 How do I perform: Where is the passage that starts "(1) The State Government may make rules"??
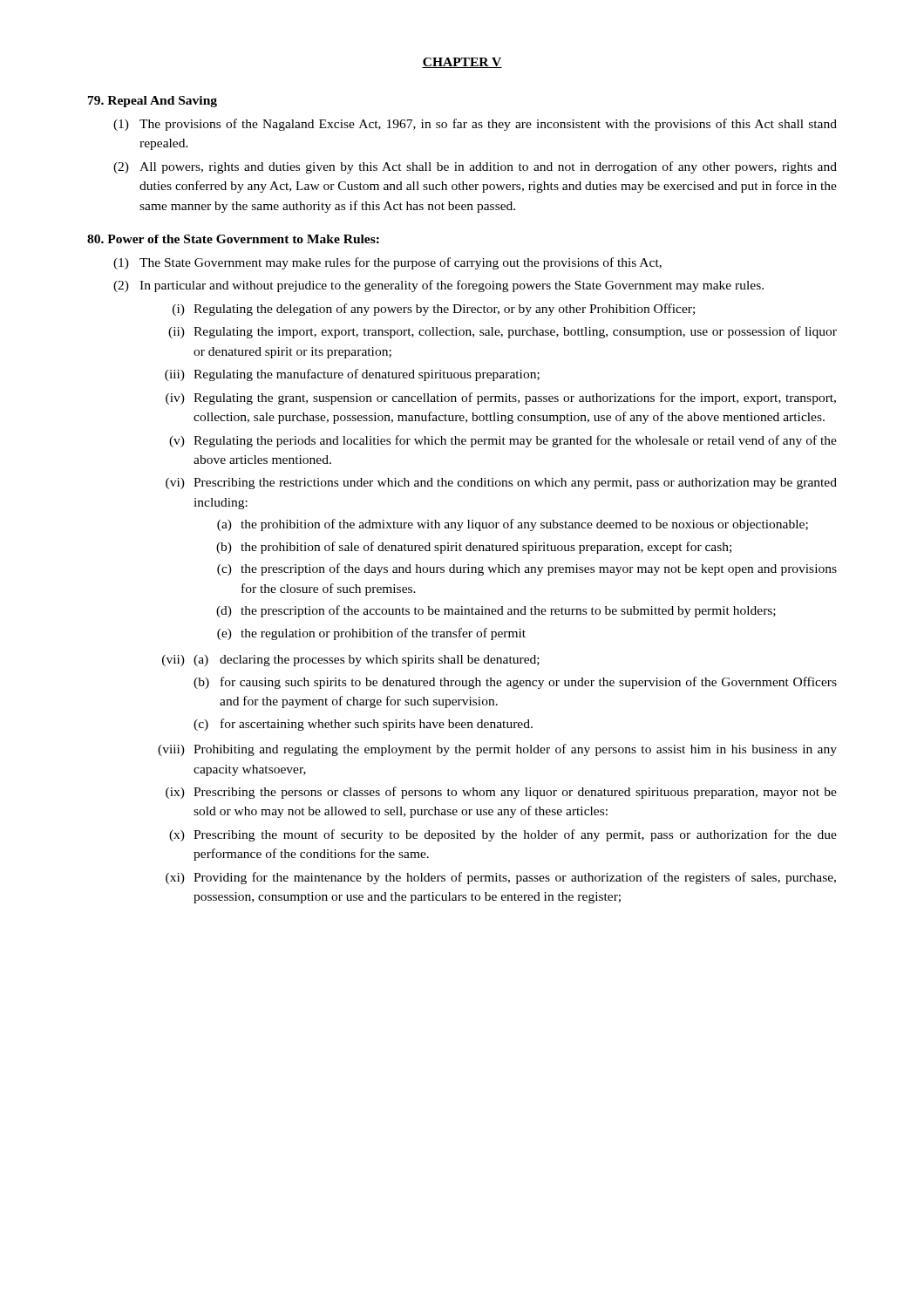[462, 262]
